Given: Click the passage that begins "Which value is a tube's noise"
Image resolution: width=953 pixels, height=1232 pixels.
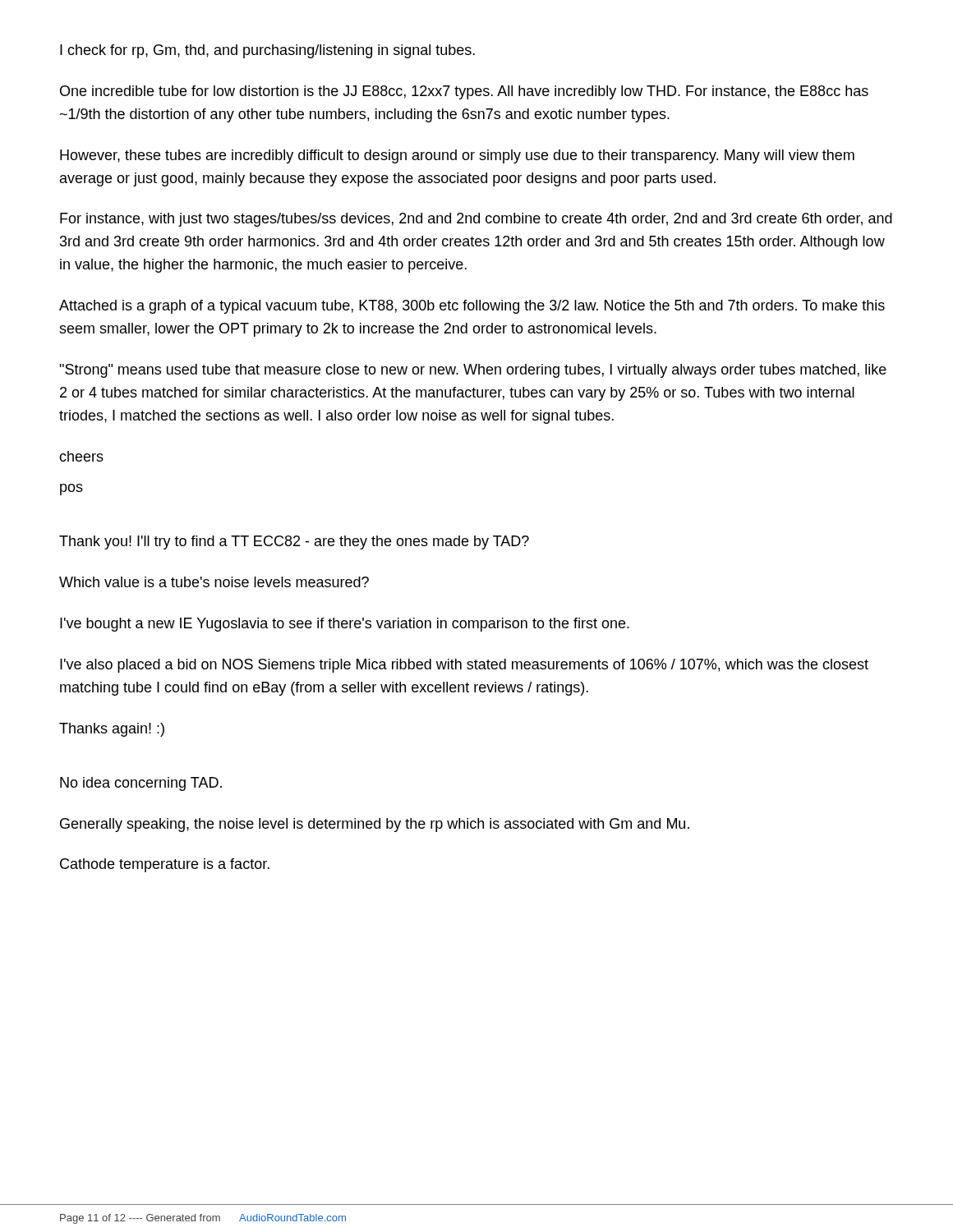Looking at the screenshot, I should click(214, 583).
